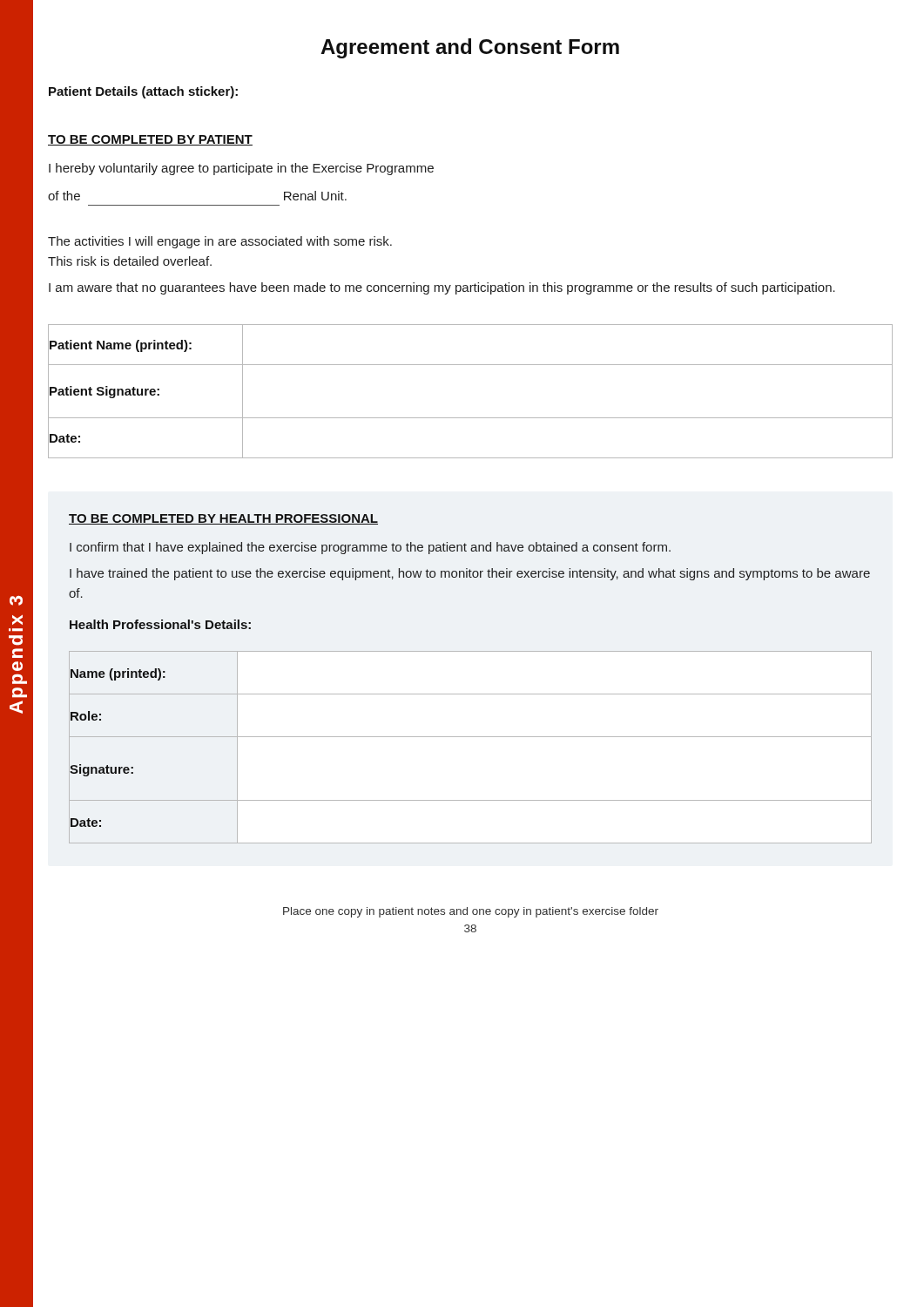Viewport: 924px width, 1307px height.
Task: Select the text block that reads "I have trained the"
Action: coord(470,583)
